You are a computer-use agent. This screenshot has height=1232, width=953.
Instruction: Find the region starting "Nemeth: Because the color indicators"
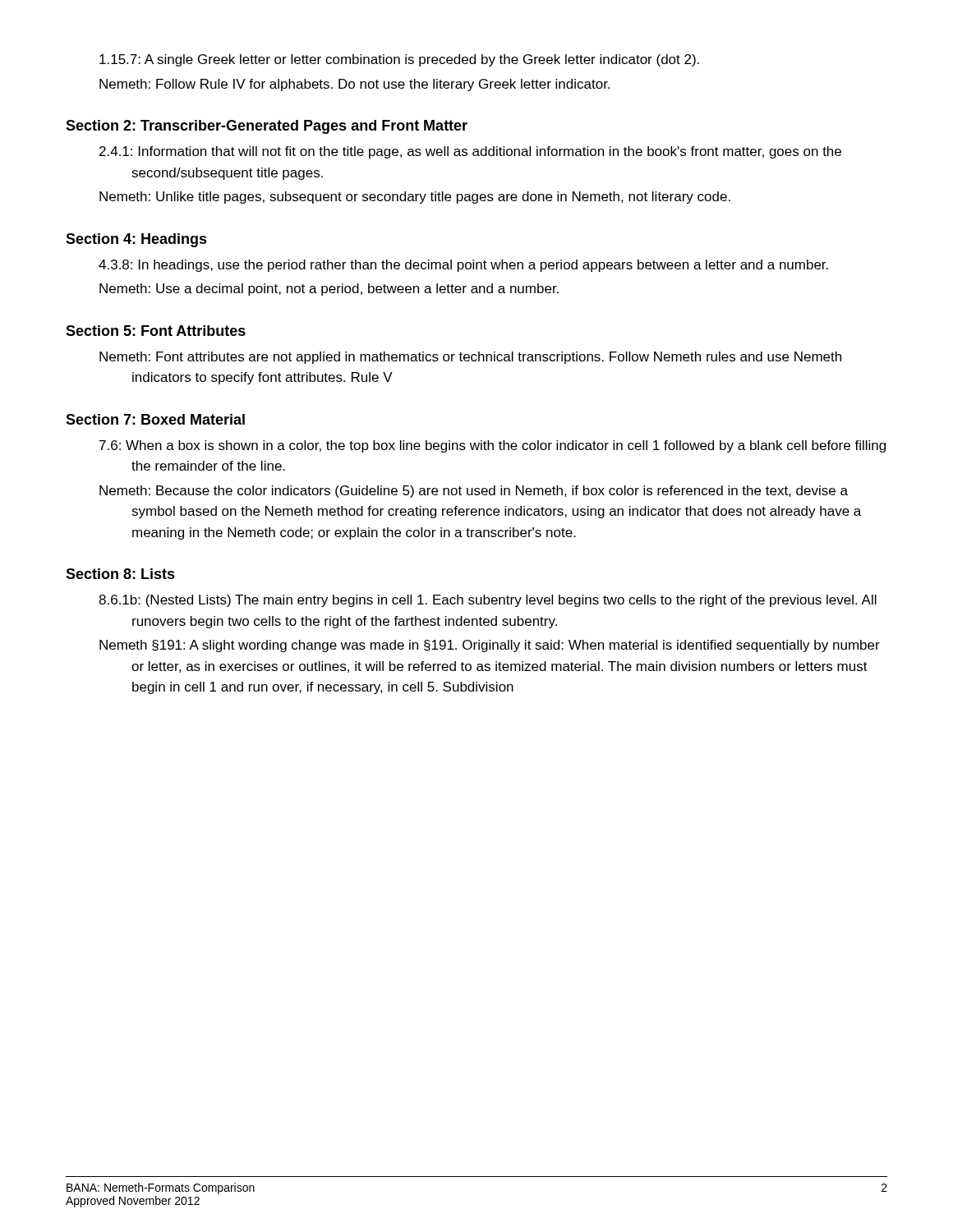tap(480, 511)
